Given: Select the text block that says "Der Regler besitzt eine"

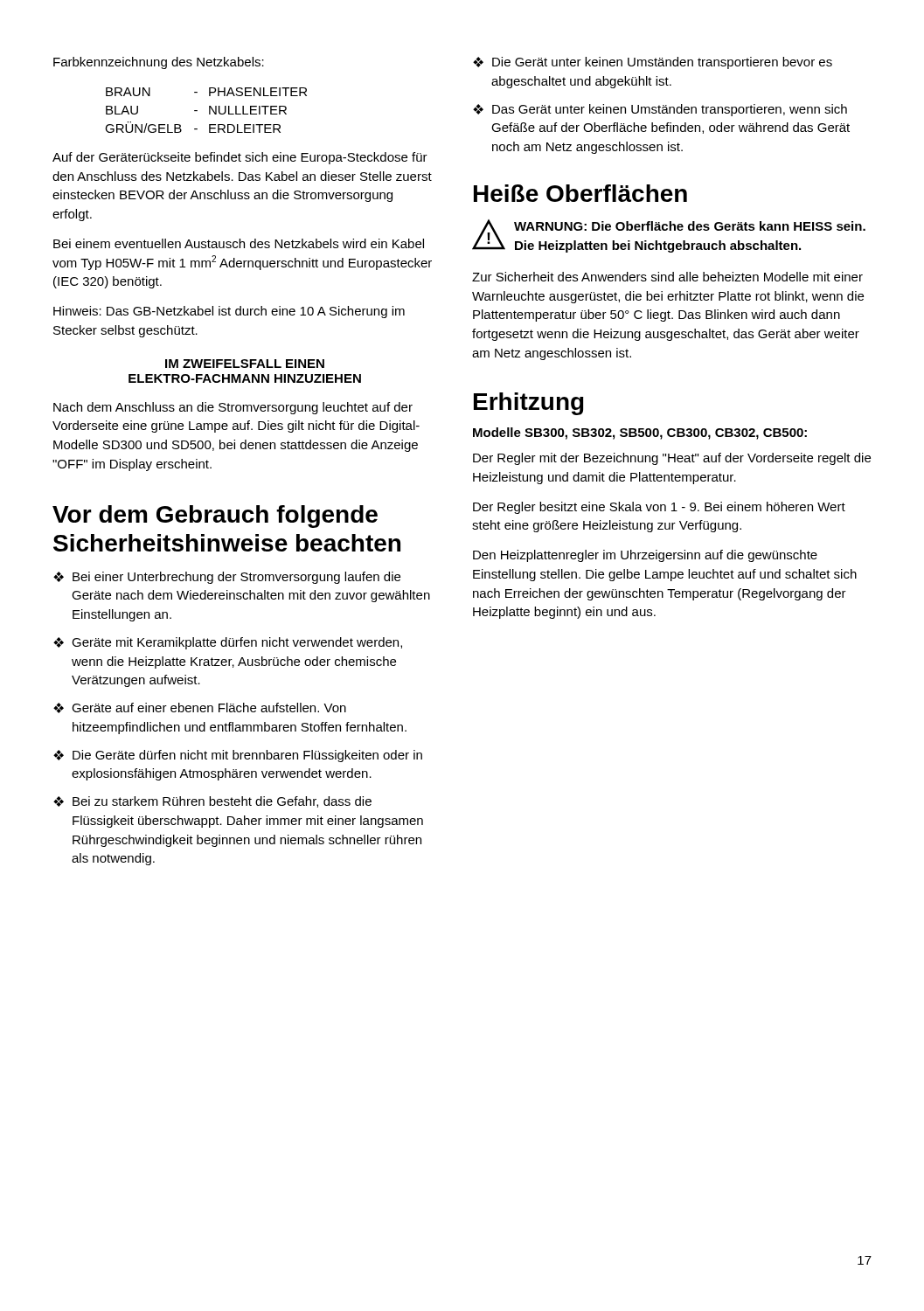Looking at the screenshot, I should tap(659, 516).
